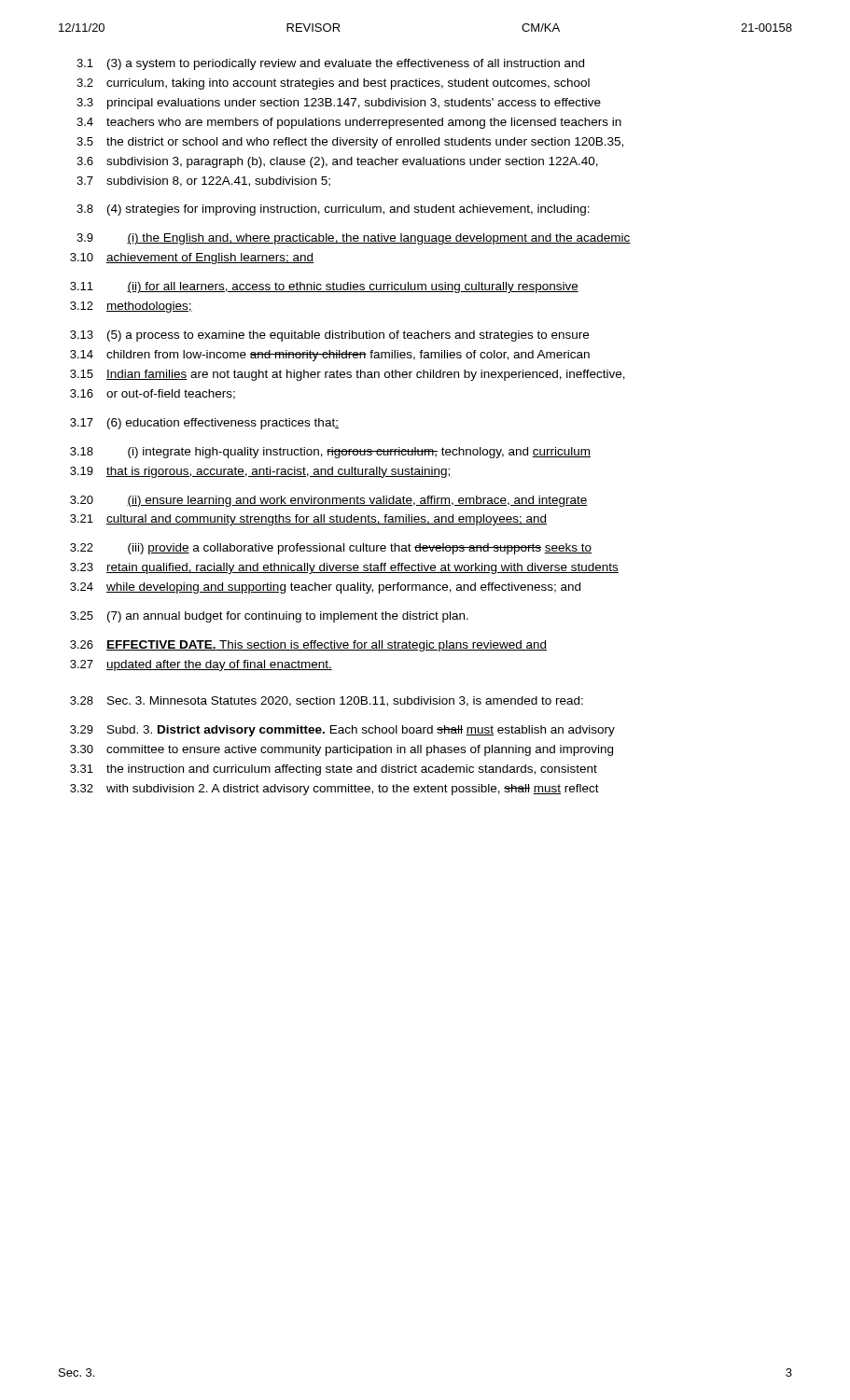Click the passage that begins "32 with subdivision 2. A district advisory"

coord(425,789)
